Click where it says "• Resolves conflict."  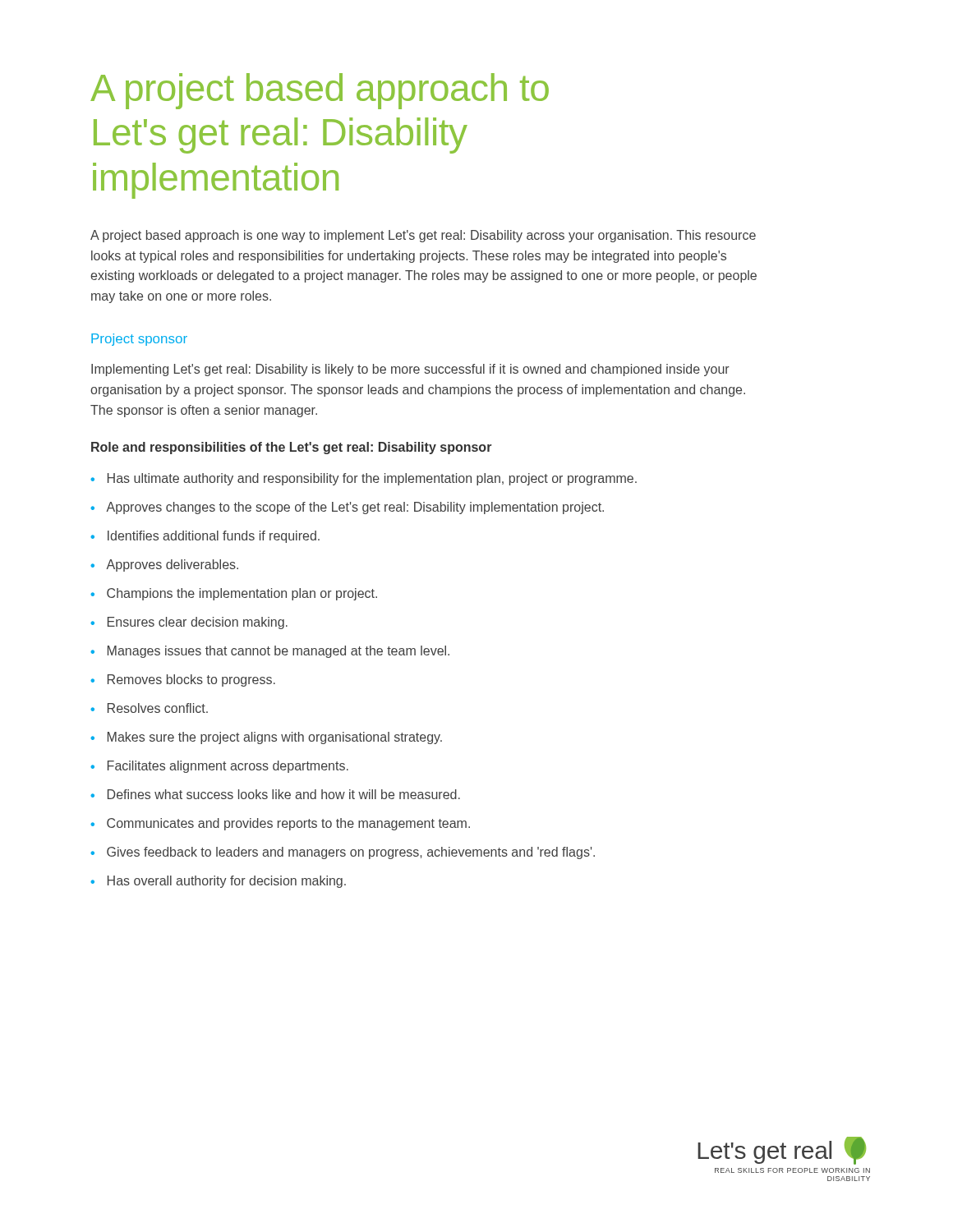[x=149, y=708]
